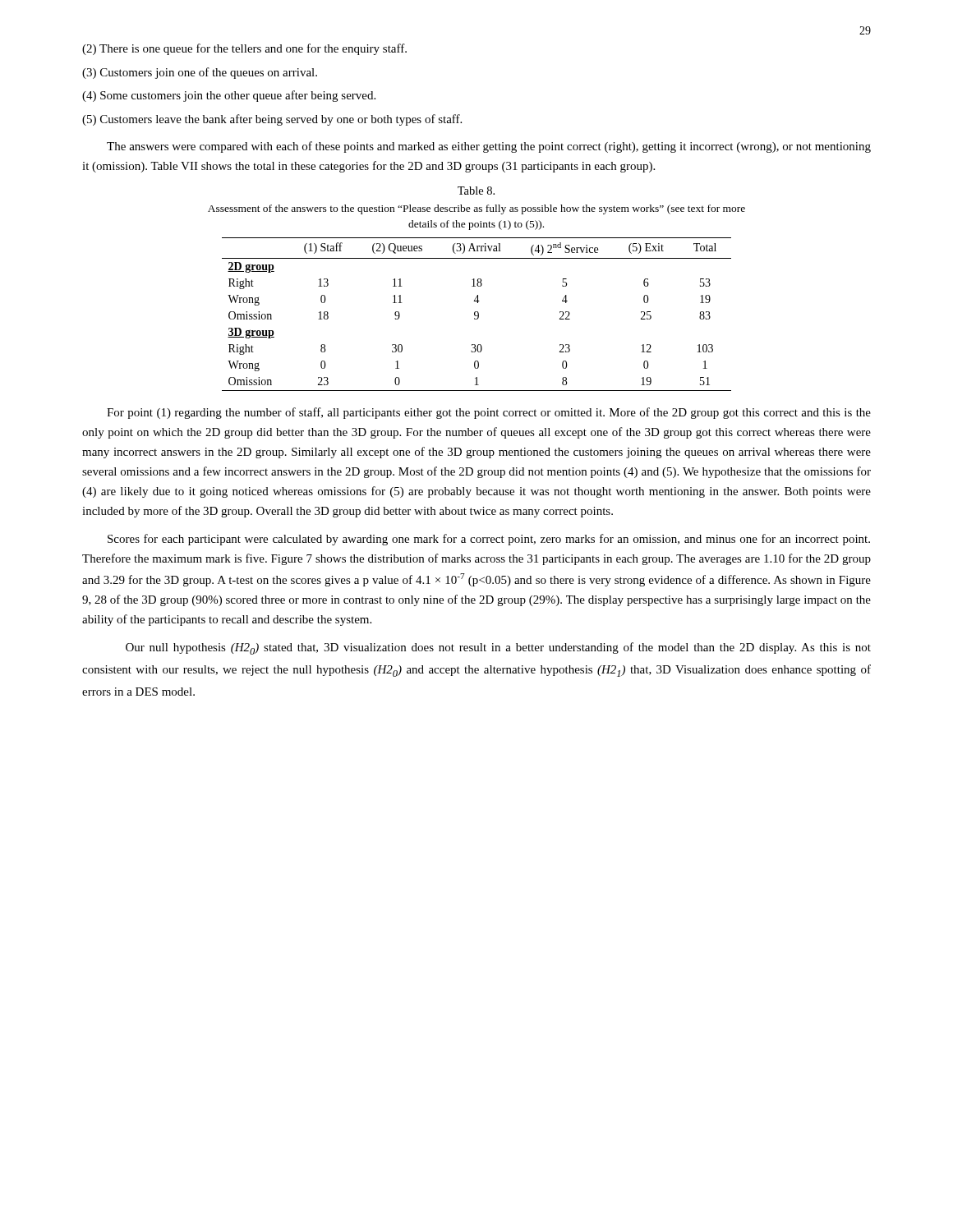Find "Table 8." on this page
Viewport: 953px width, 1232px height.
(x=476, y=191)
